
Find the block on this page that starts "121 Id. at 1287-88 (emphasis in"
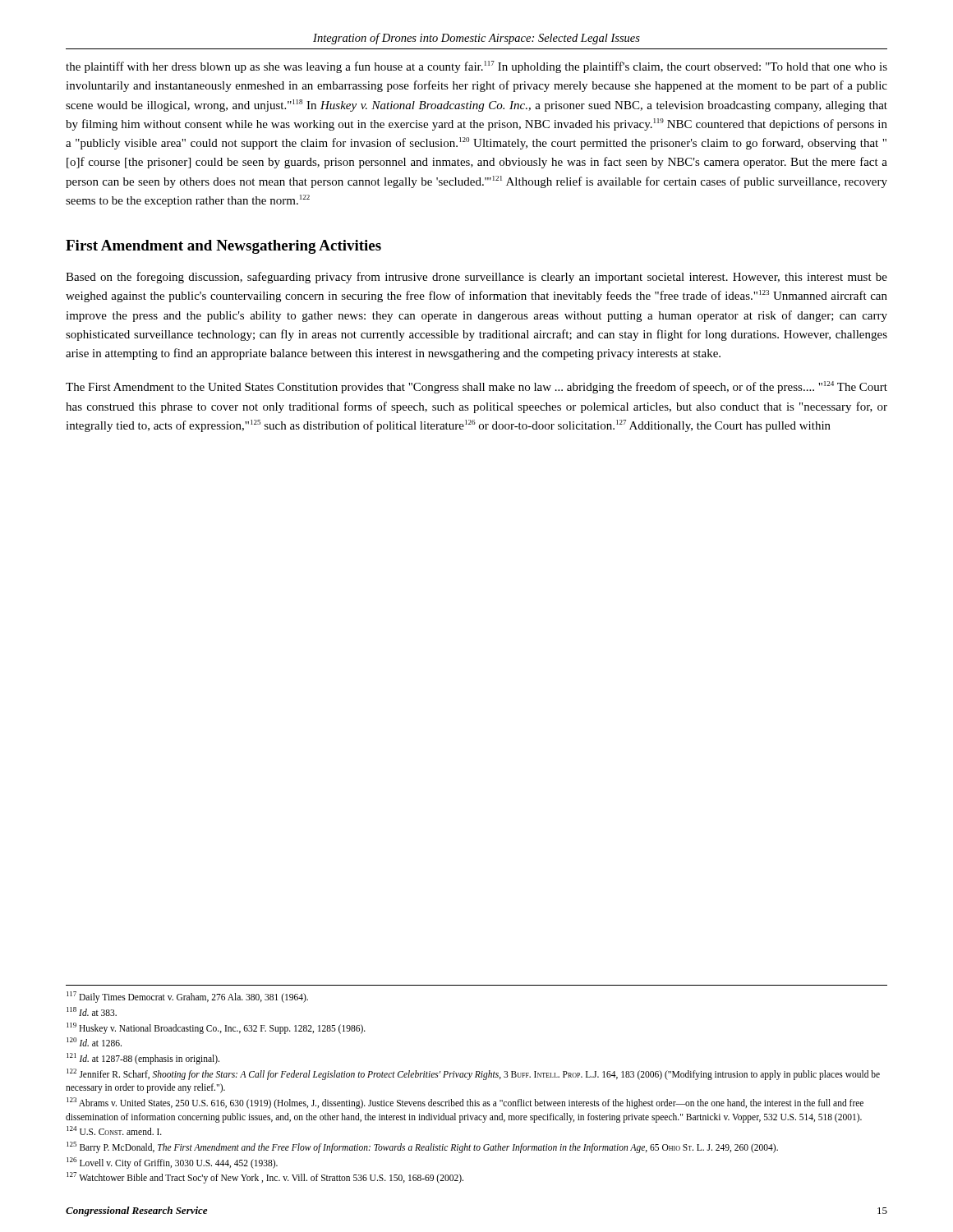pyautogui.click(x=143, y=1058)
